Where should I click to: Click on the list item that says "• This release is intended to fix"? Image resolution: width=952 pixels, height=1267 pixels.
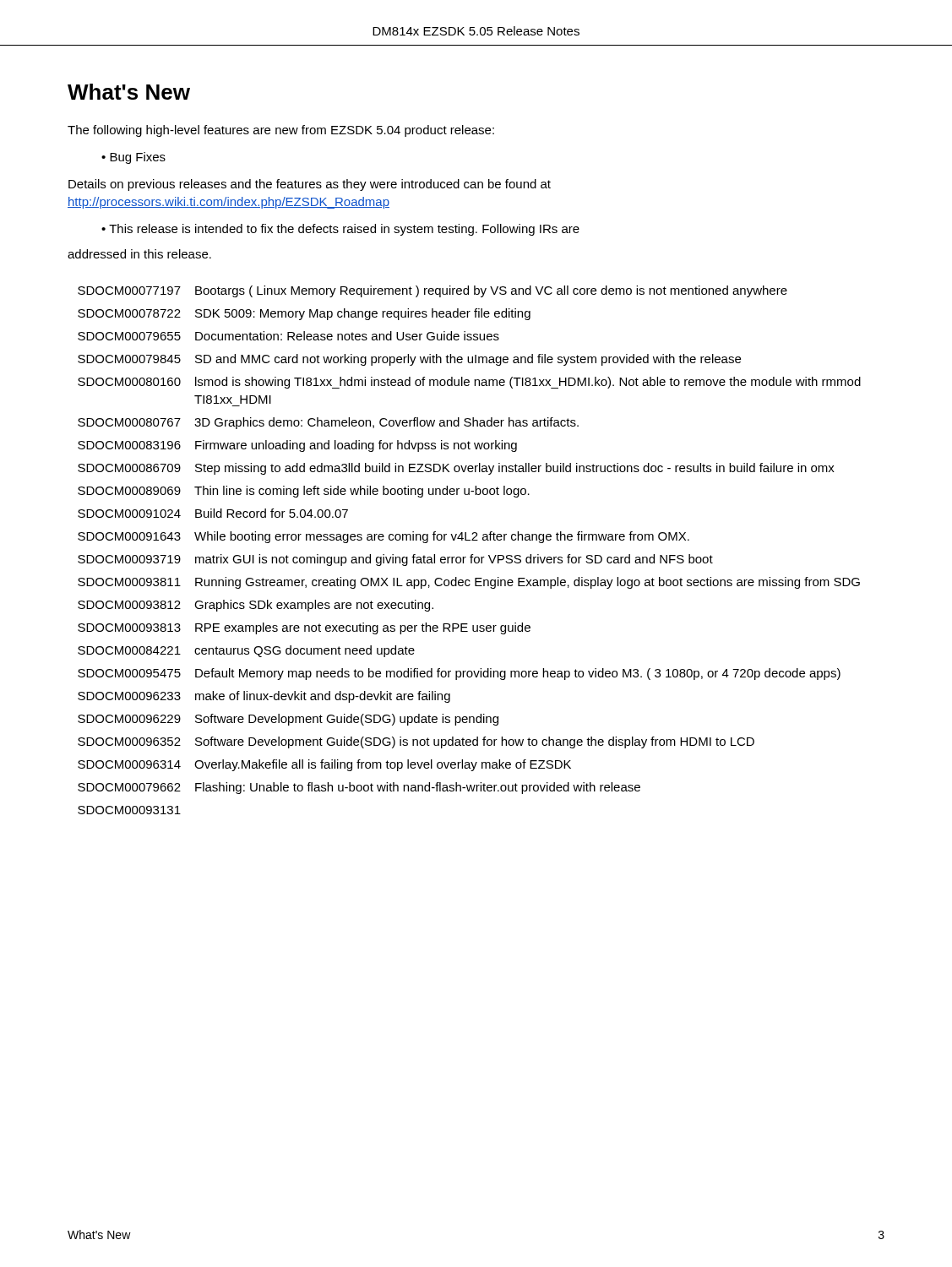point(340,229)
